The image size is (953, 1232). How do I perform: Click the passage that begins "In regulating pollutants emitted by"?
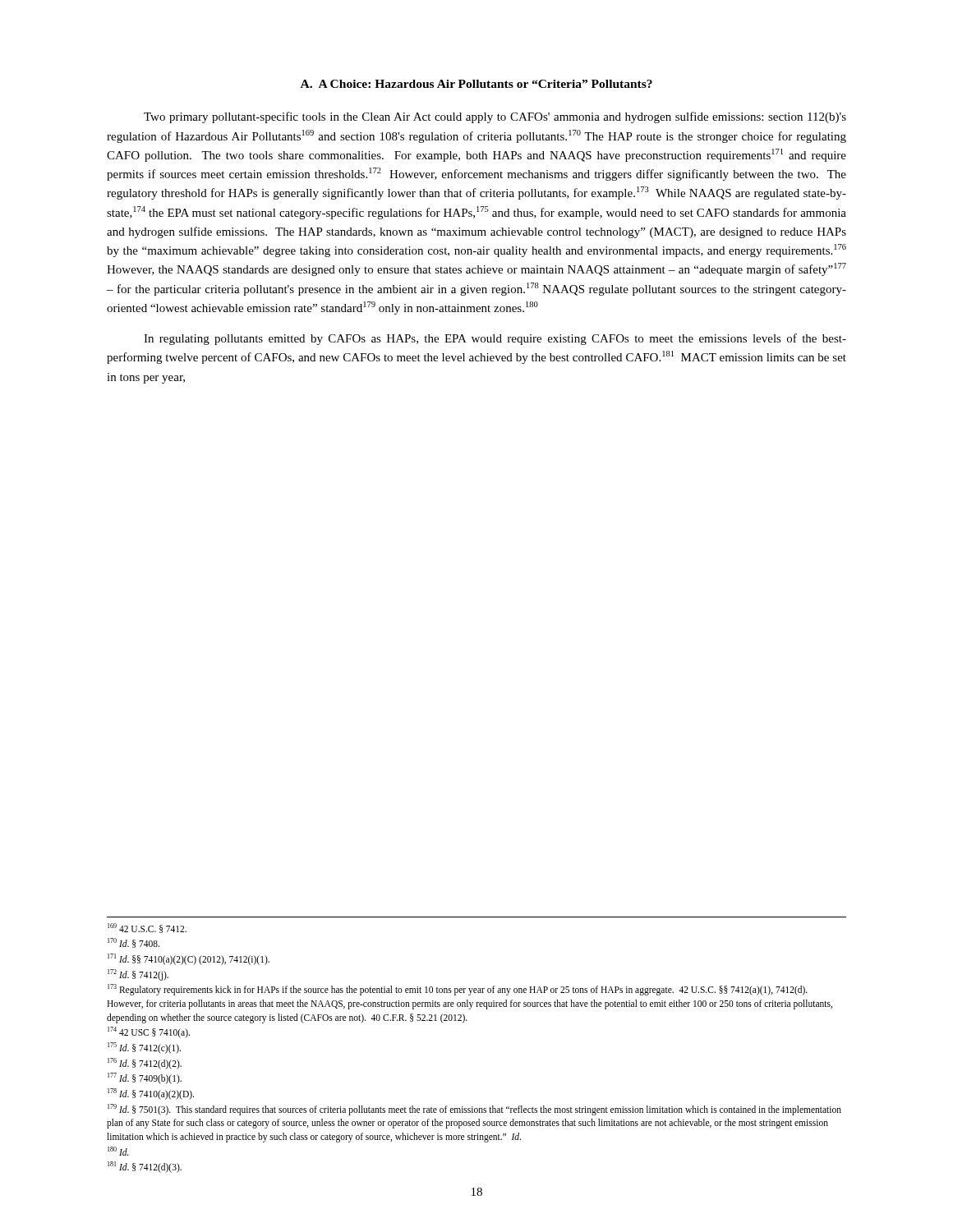[x=476, y=357]
